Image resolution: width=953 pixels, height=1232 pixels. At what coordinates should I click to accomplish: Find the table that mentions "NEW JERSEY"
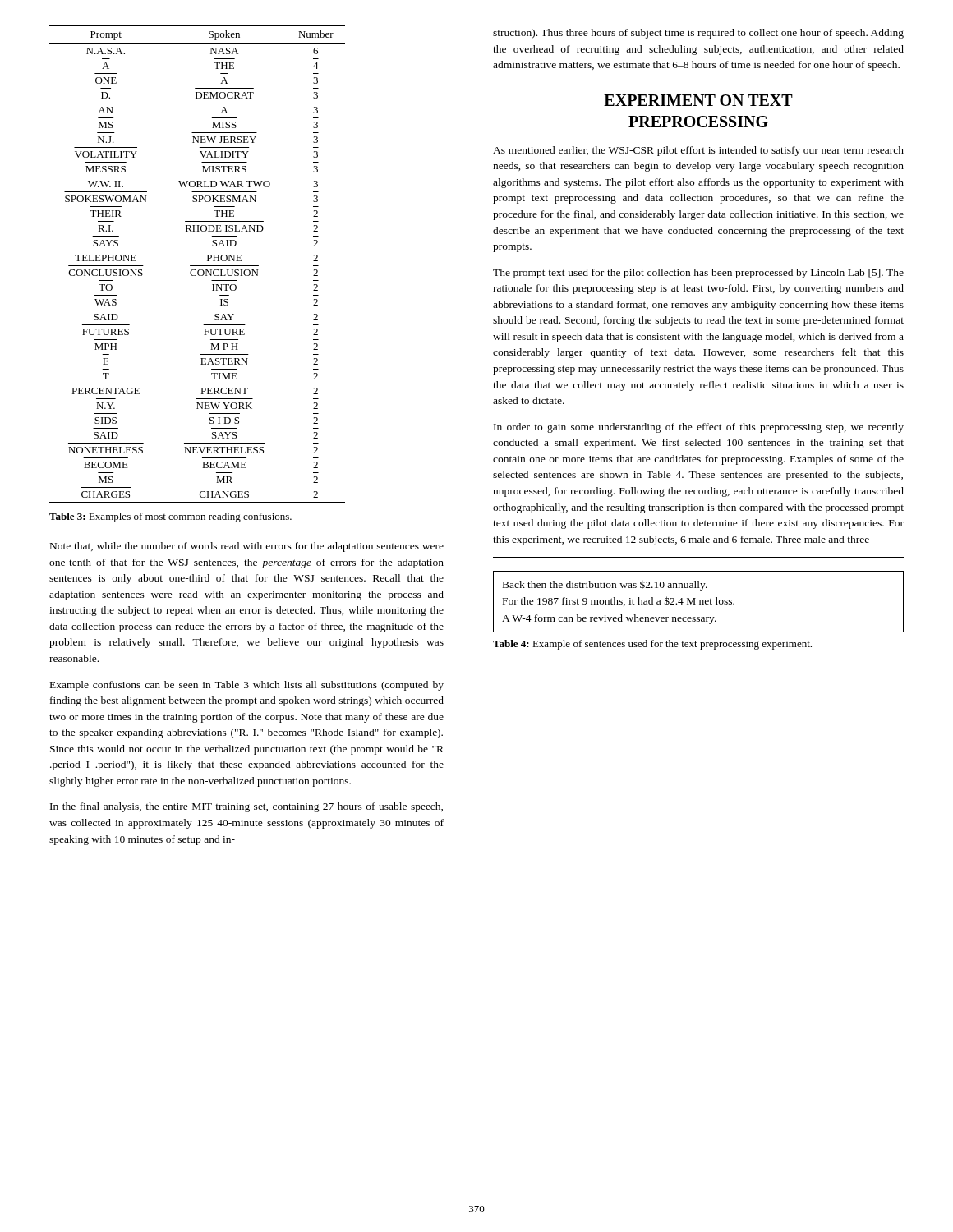click(246, 264)
